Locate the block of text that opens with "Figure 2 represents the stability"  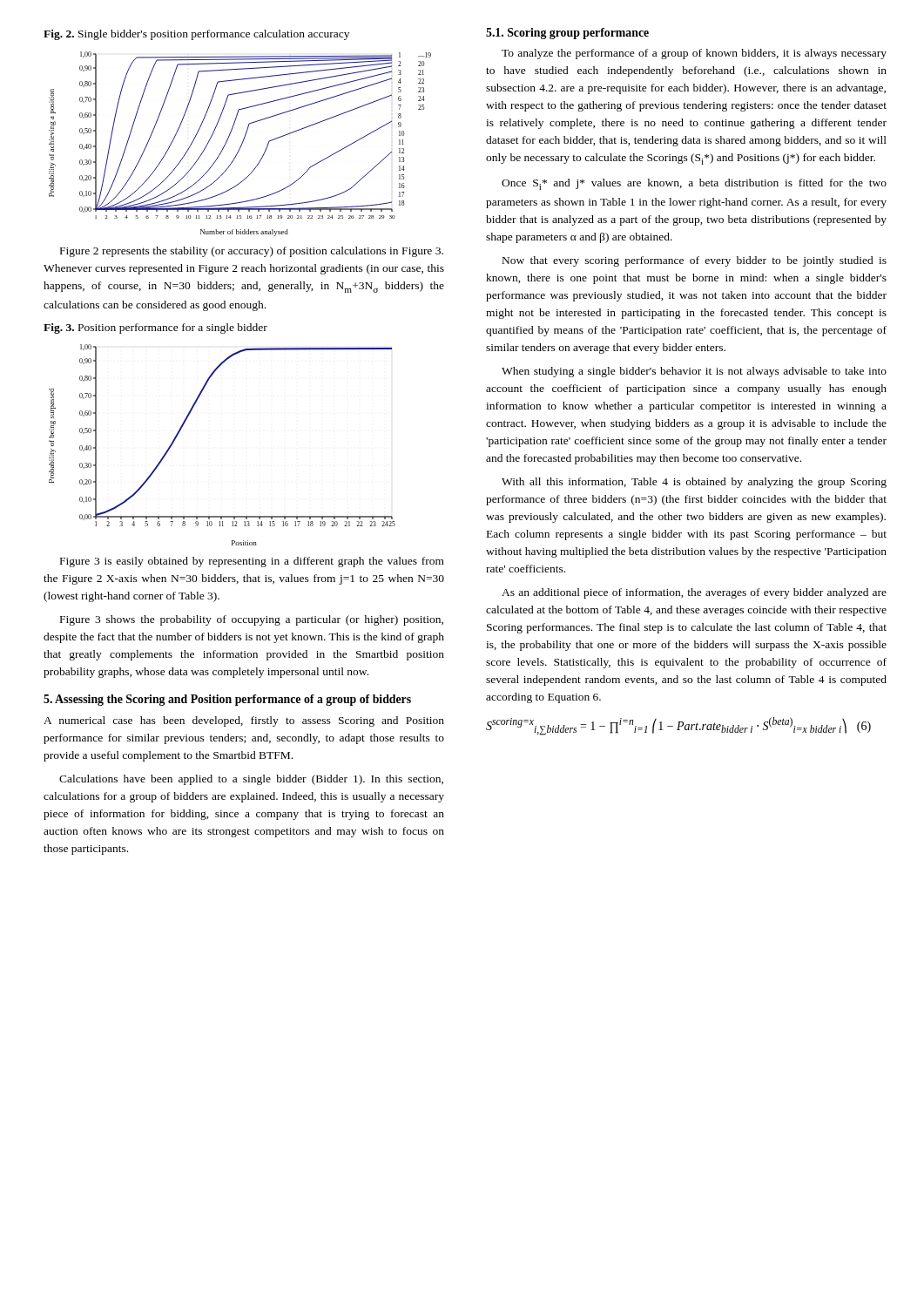(244, 278)
